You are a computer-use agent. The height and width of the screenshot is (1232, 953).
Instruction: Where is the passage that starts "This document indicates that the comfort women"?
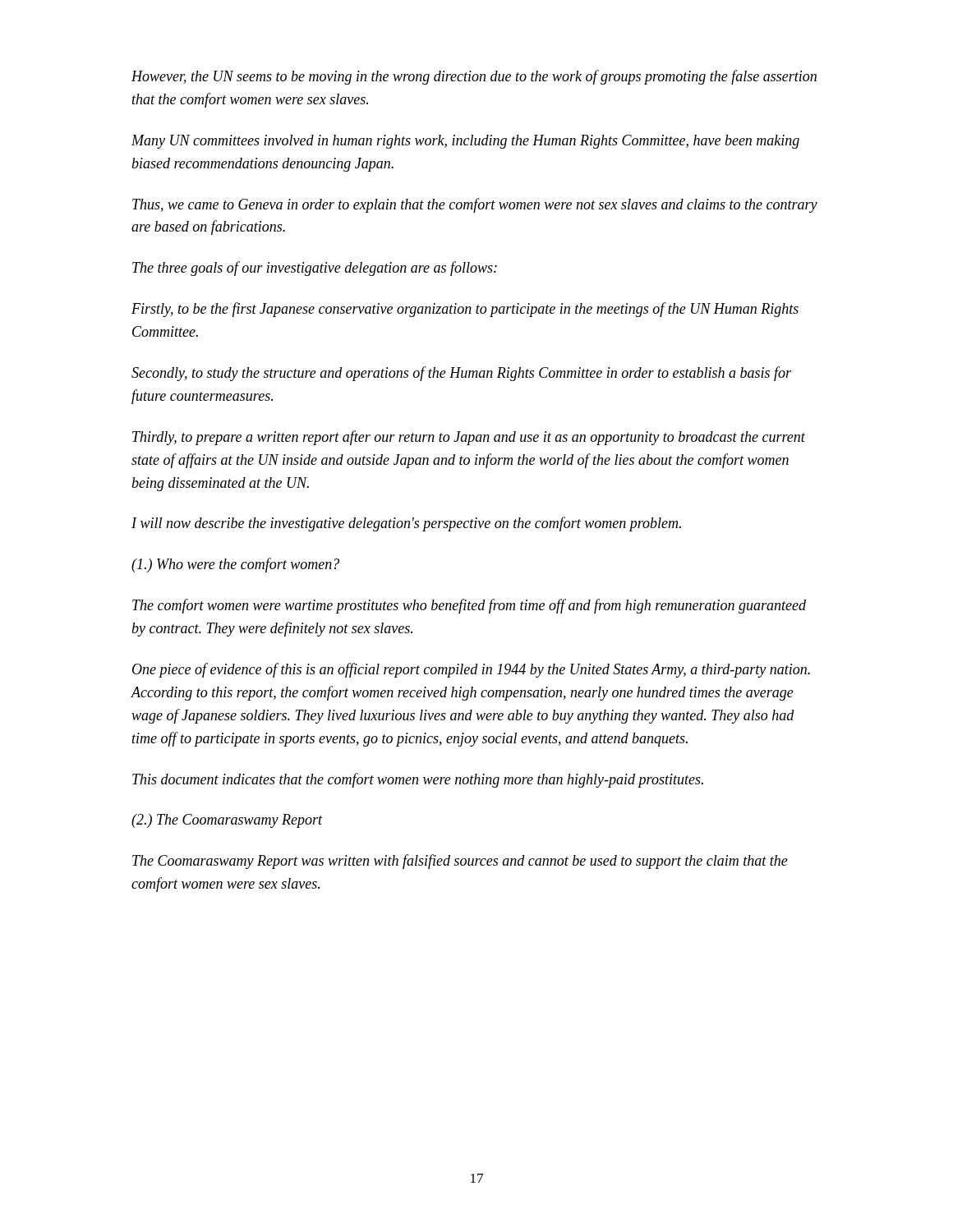point(418,779)
